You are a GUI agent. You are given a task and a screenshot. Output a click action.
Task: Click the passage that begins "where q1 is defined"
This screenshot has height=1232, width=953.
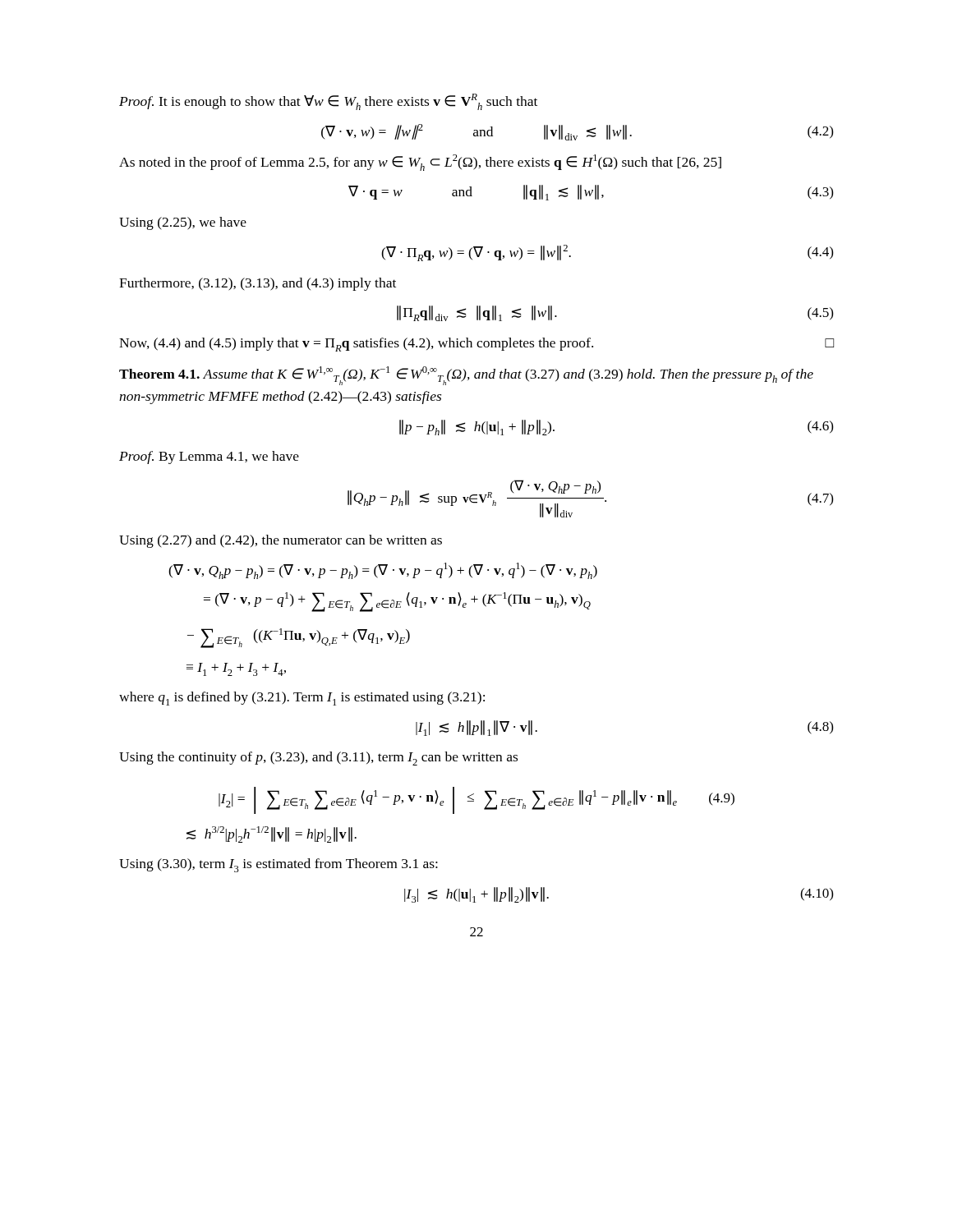pyautogui.click(x=303, y=698)
